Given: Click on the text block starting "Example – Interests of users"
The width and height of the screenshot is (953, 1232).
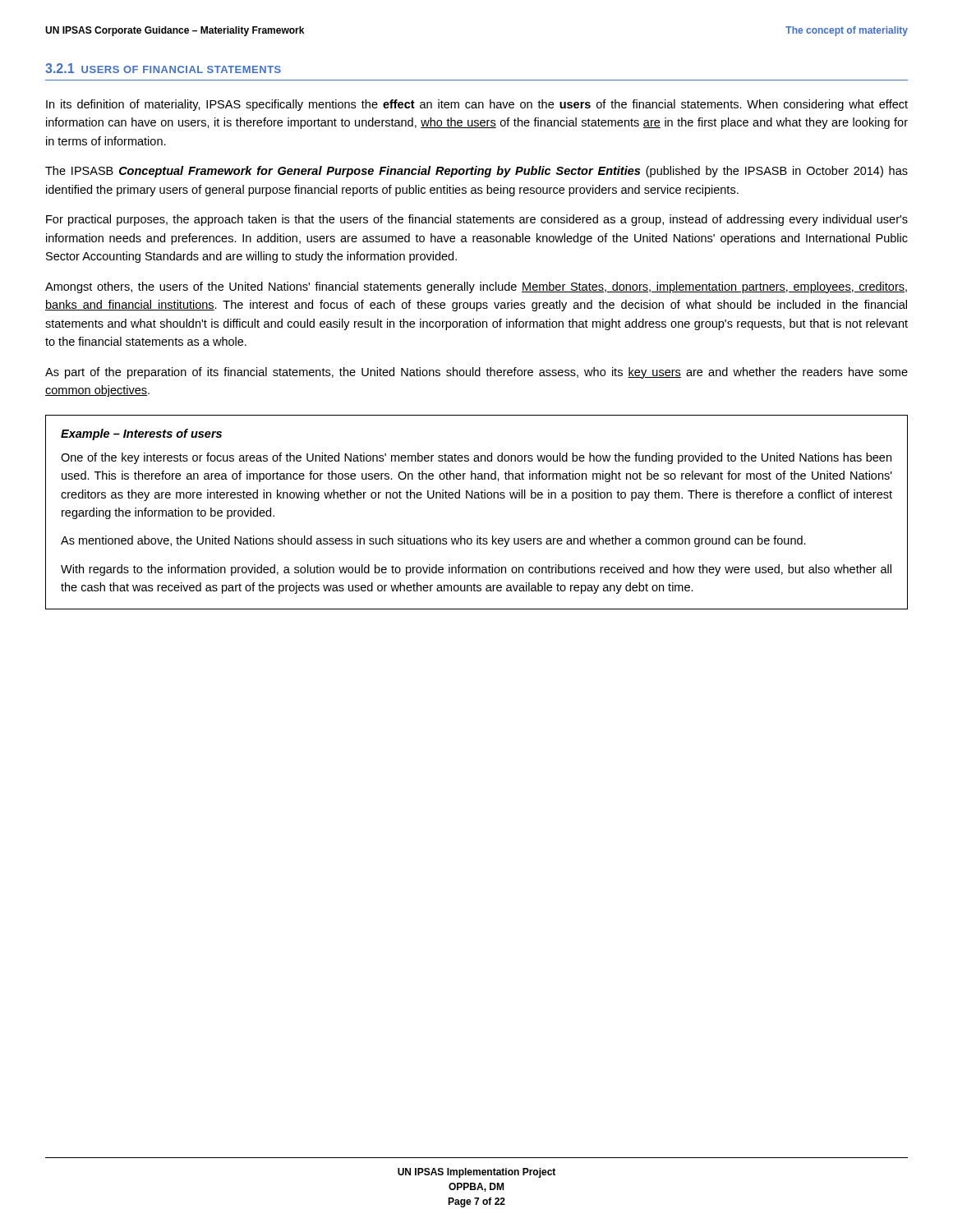Looking at the screenshot, I should [141, 434].
